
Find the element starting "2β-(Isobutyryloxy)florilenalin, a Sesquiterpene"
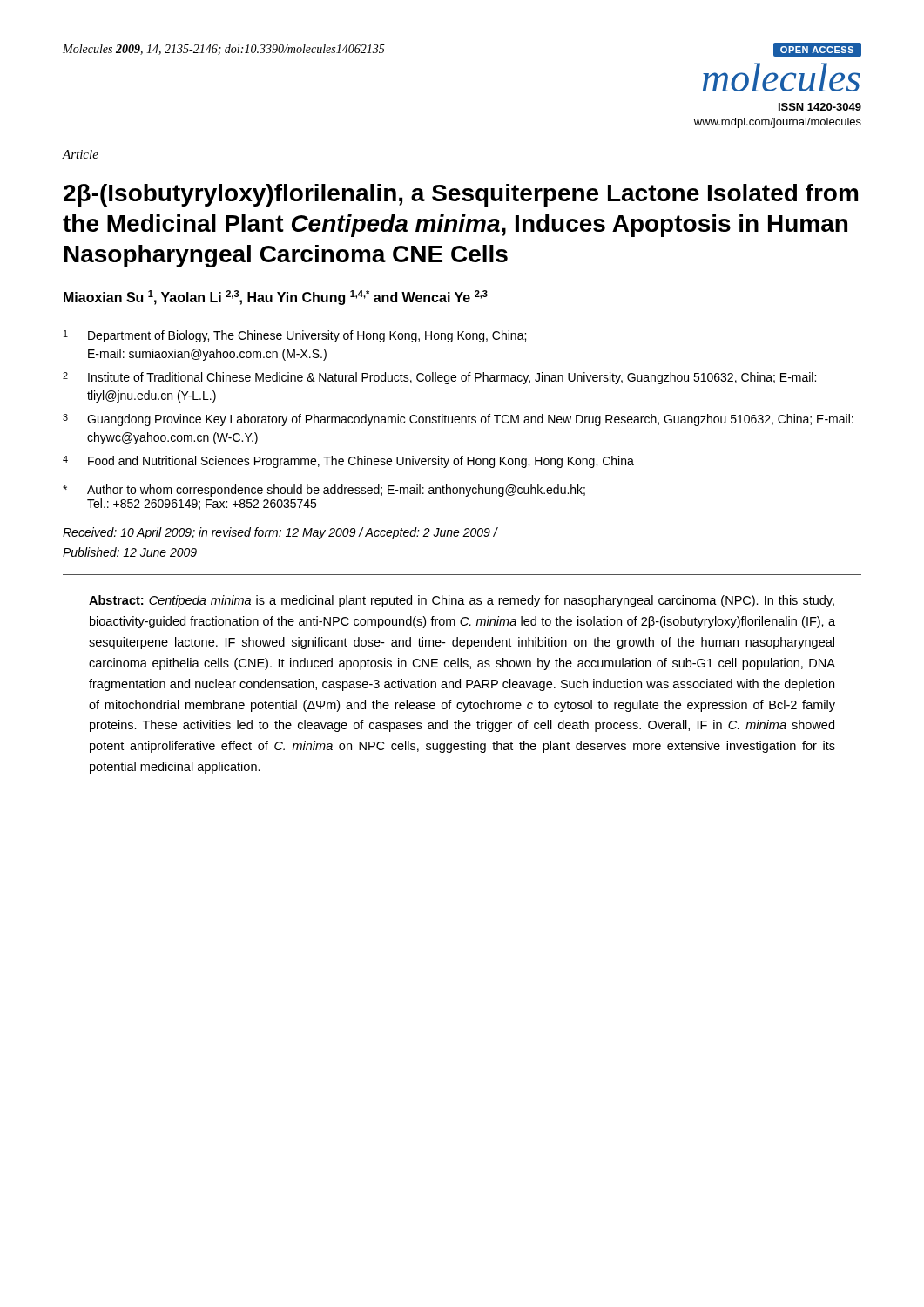pyautogui.click(x=462, y=223)
